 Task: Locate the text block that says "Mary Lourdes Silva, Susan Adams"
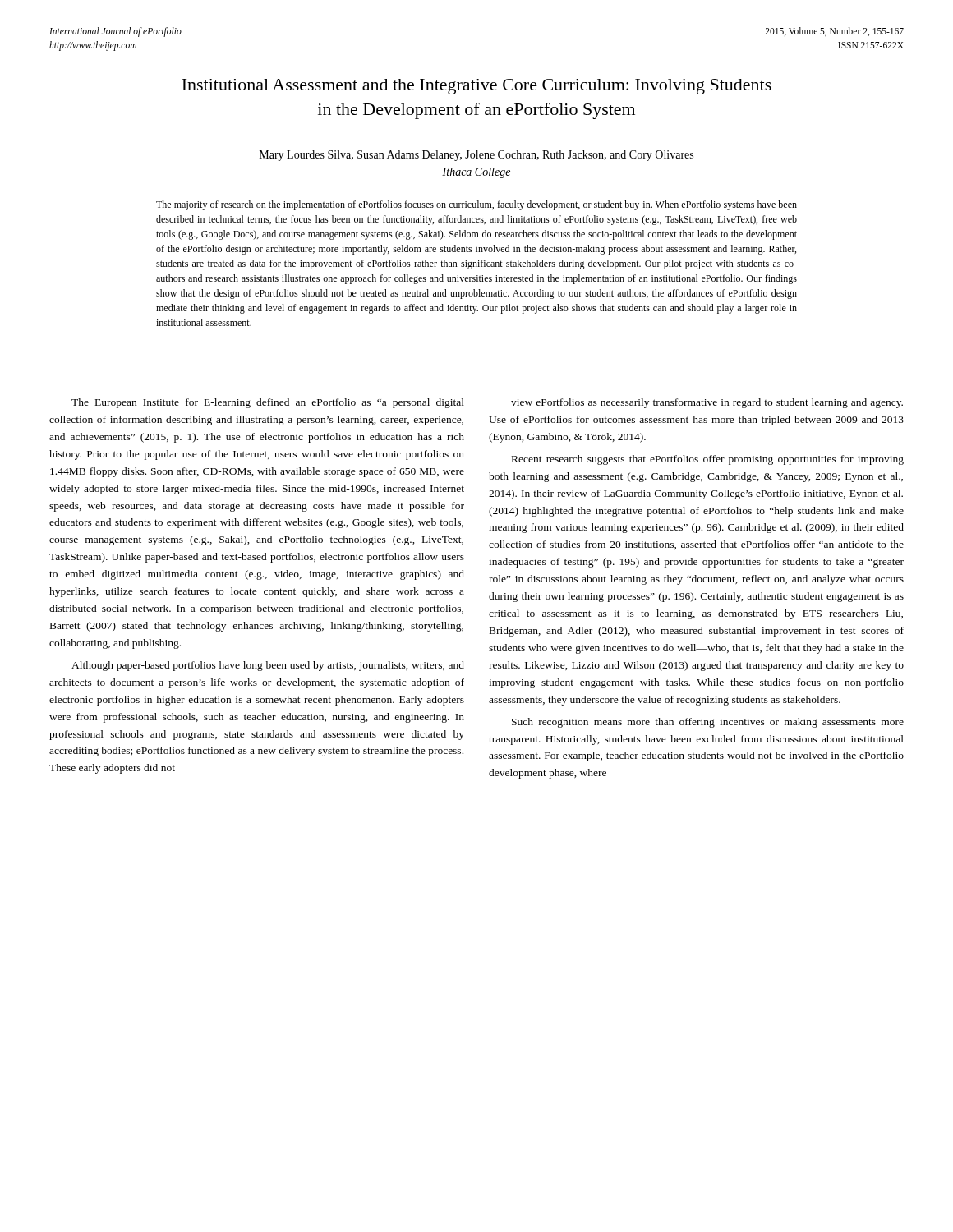[476, 163]
